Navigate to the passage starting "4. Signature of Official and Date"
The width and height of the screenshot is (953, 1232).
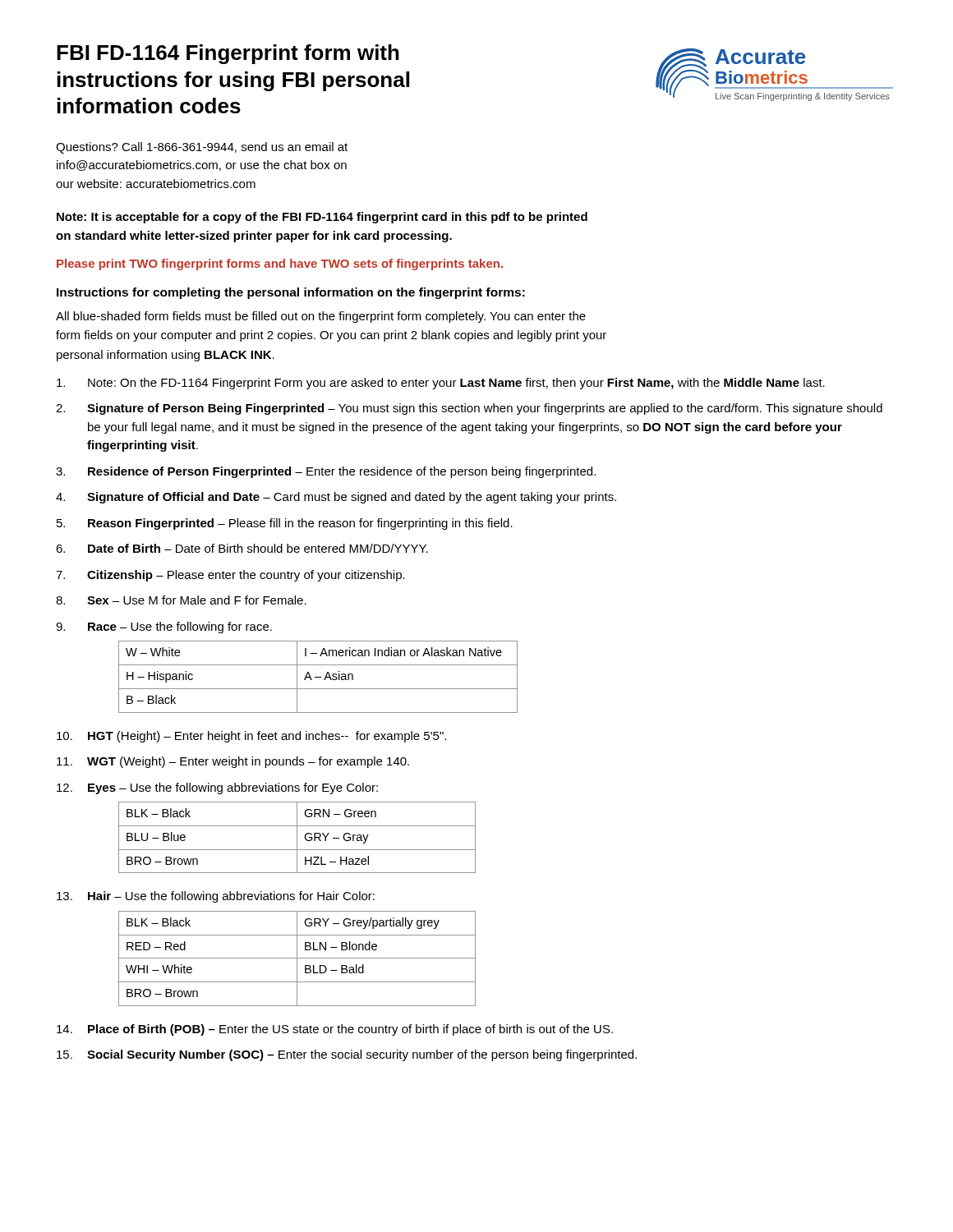pos(476,497)
